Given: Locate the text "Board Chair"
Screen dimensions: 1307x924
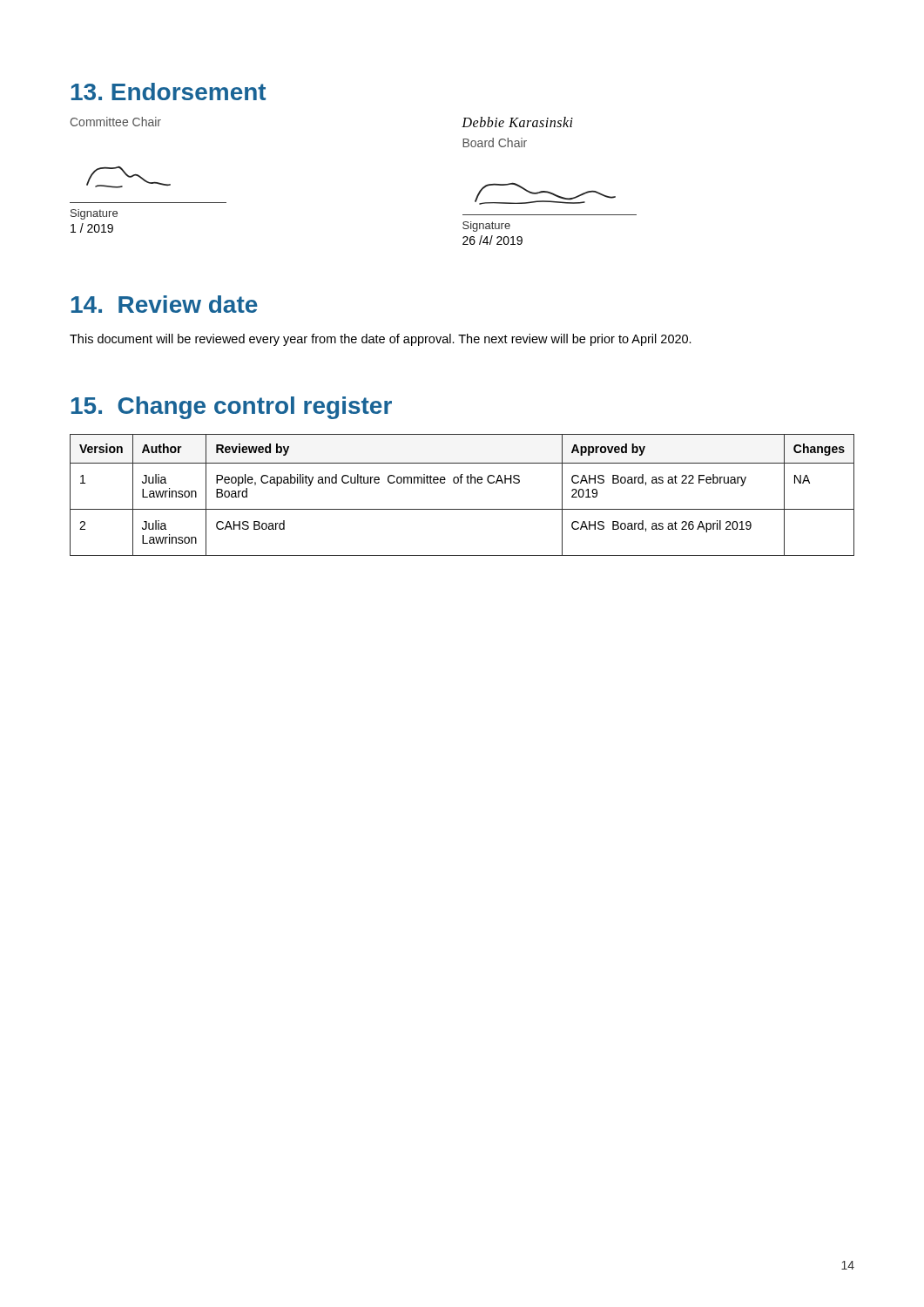Looking at the screenshot, I should (495, 143).
